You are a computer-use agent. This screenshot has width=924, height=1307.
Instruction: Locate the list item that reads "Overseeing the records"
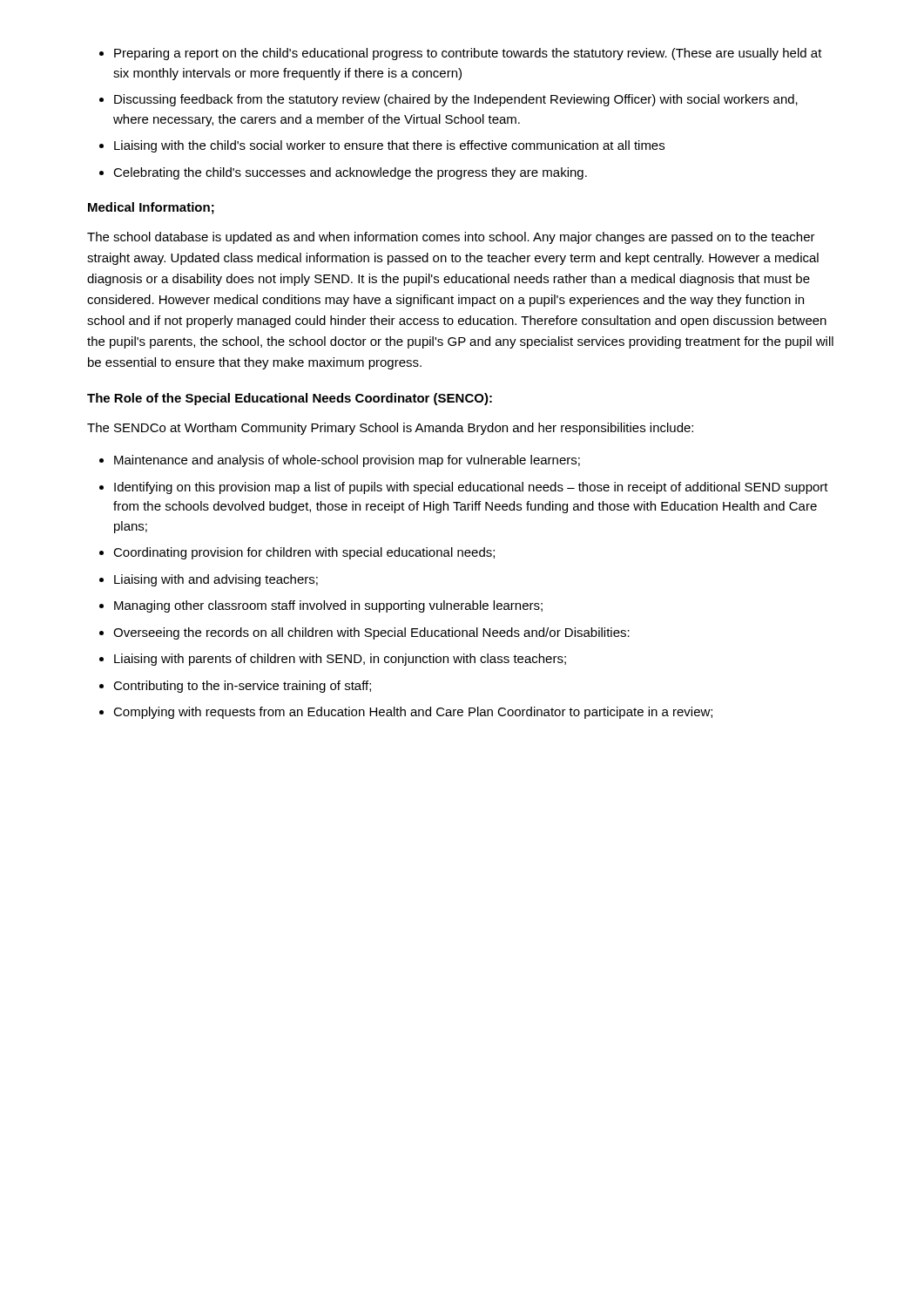click(372, 632)
